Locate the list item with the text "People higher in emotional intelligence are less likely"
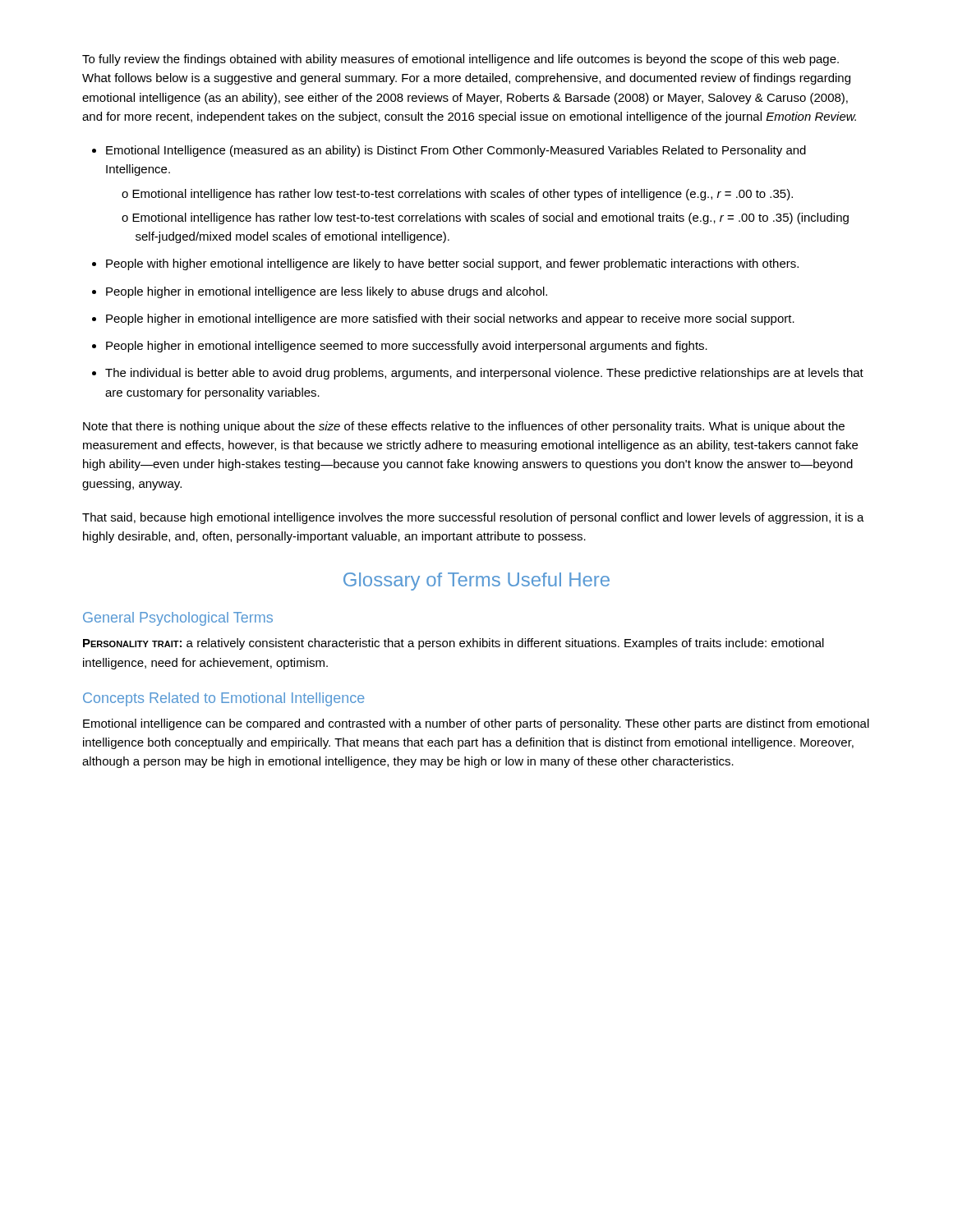Screen dimensions: 1232x953 point(327,291)
